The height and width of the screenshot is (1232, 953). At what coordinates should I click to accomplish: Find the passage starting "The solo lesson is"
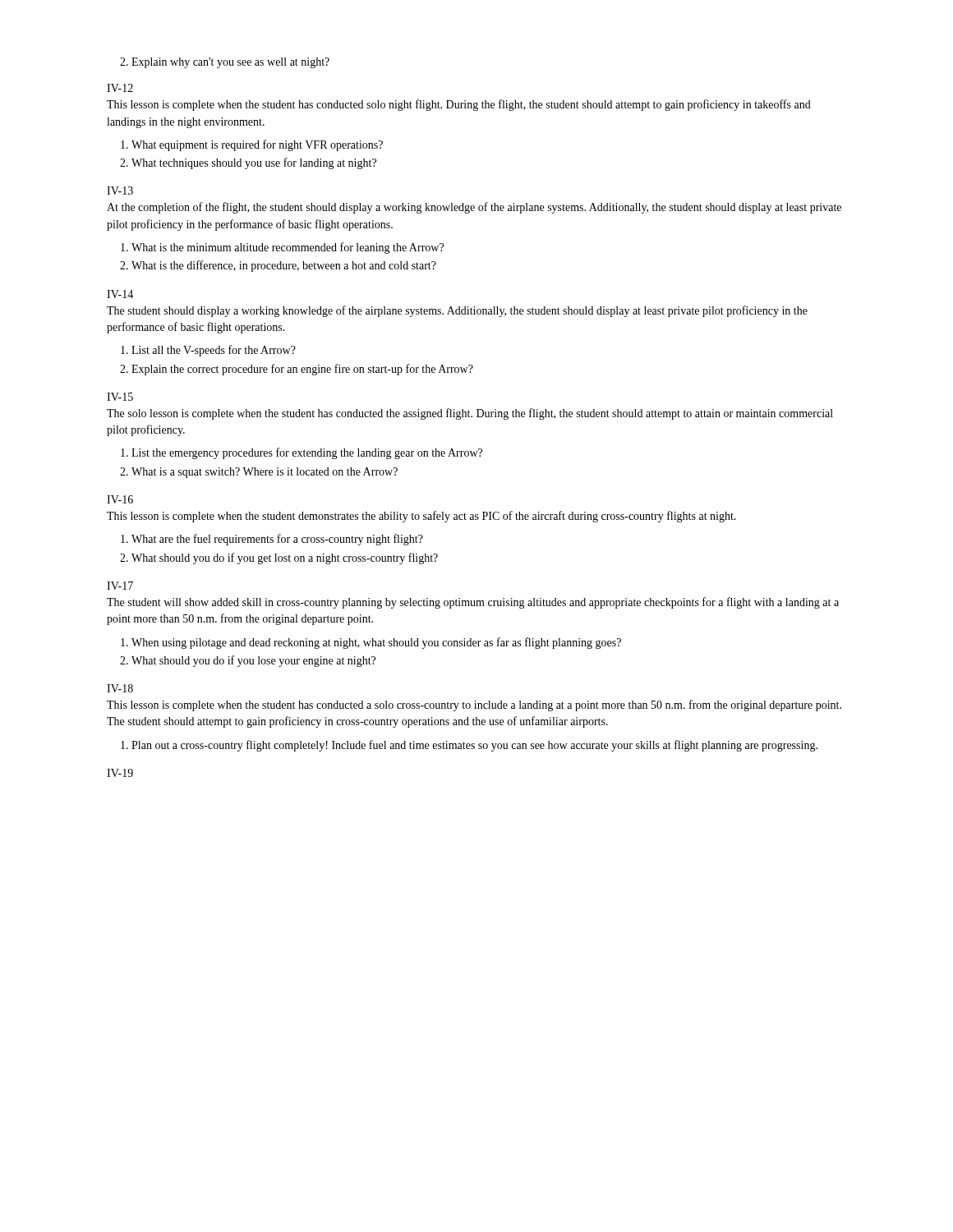pos(470,422)
